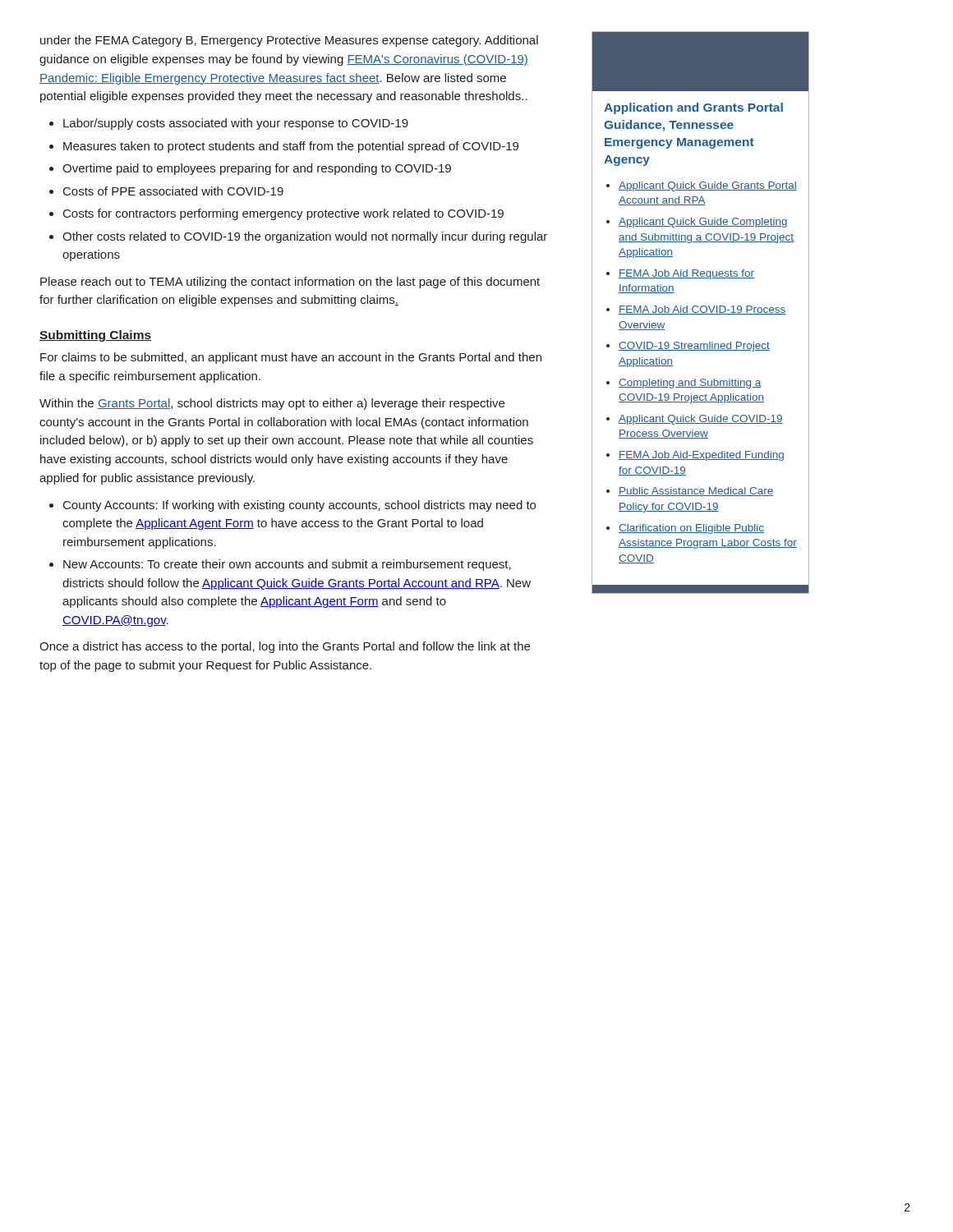Point to the passage starting "Submitting Claims"
This screenshot has height=1232, width=953.
(95, 335)
